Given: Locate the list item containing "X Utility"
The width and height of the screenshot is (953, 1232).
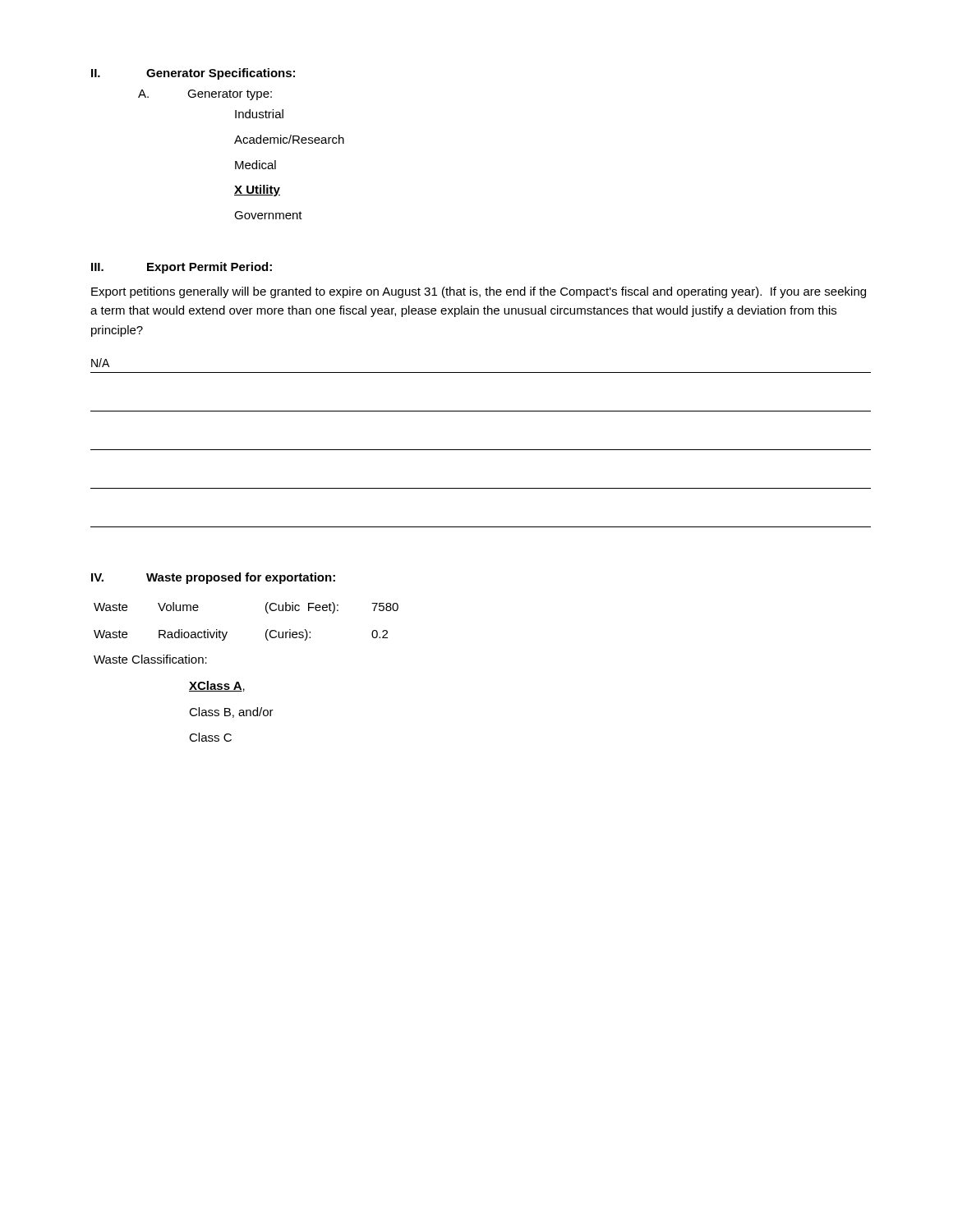Looking at the screenshot, I should click(257, 190).
